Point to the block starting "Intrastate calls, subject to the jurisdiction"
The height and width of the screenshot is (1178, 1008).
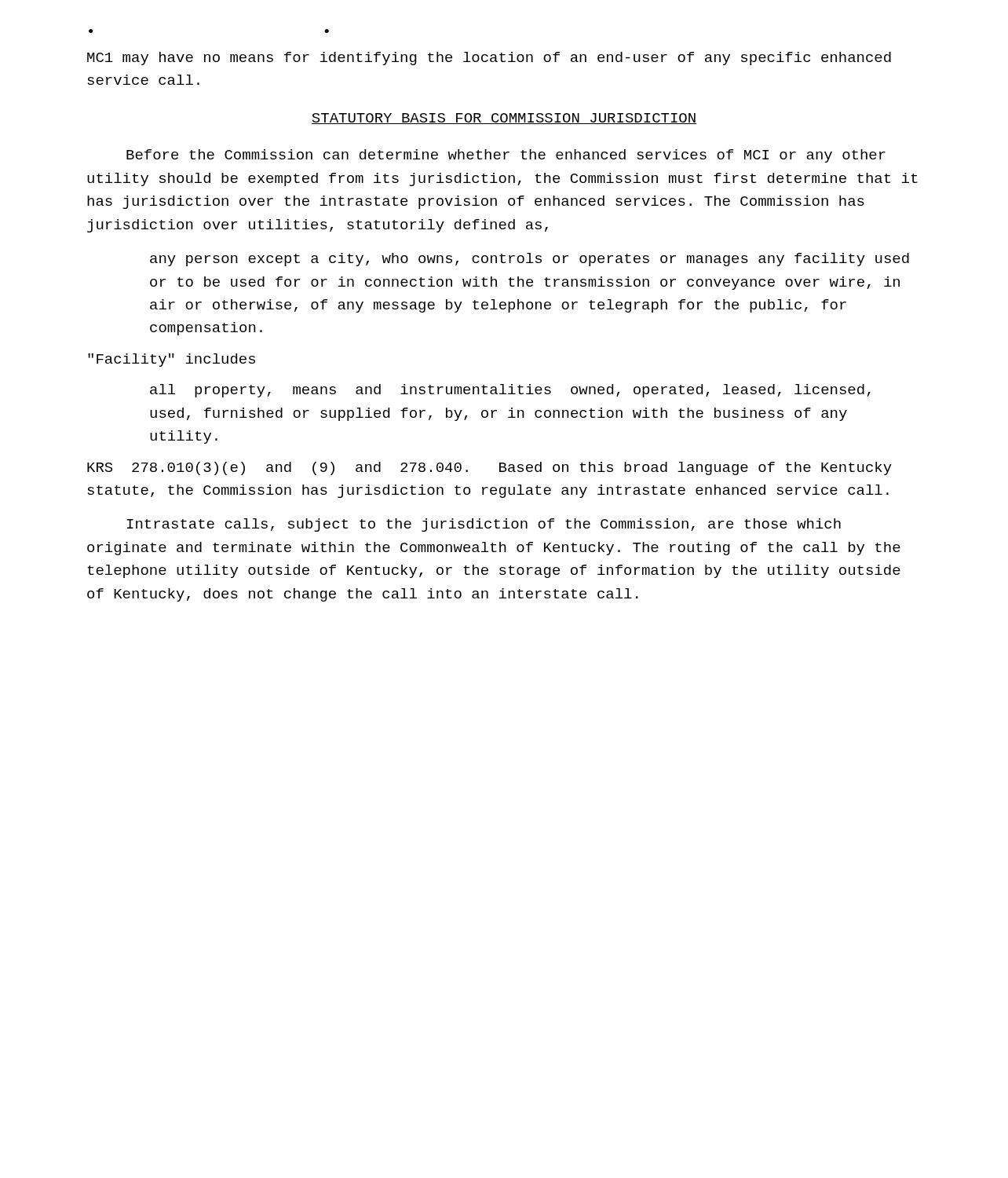tap(494, 560)
